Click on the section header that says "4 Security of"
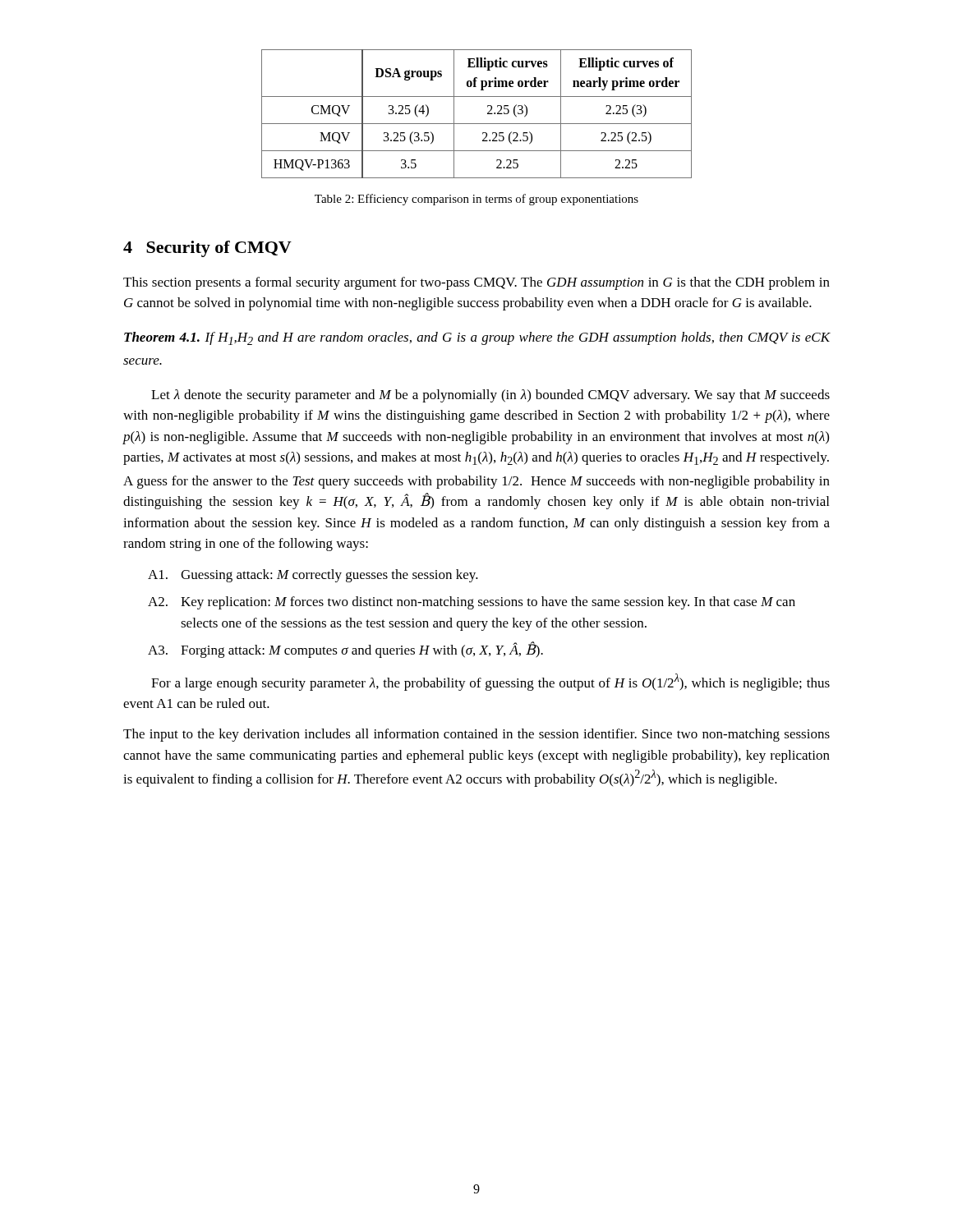This screenshot has width=953, height=1232. pos(207,246)
